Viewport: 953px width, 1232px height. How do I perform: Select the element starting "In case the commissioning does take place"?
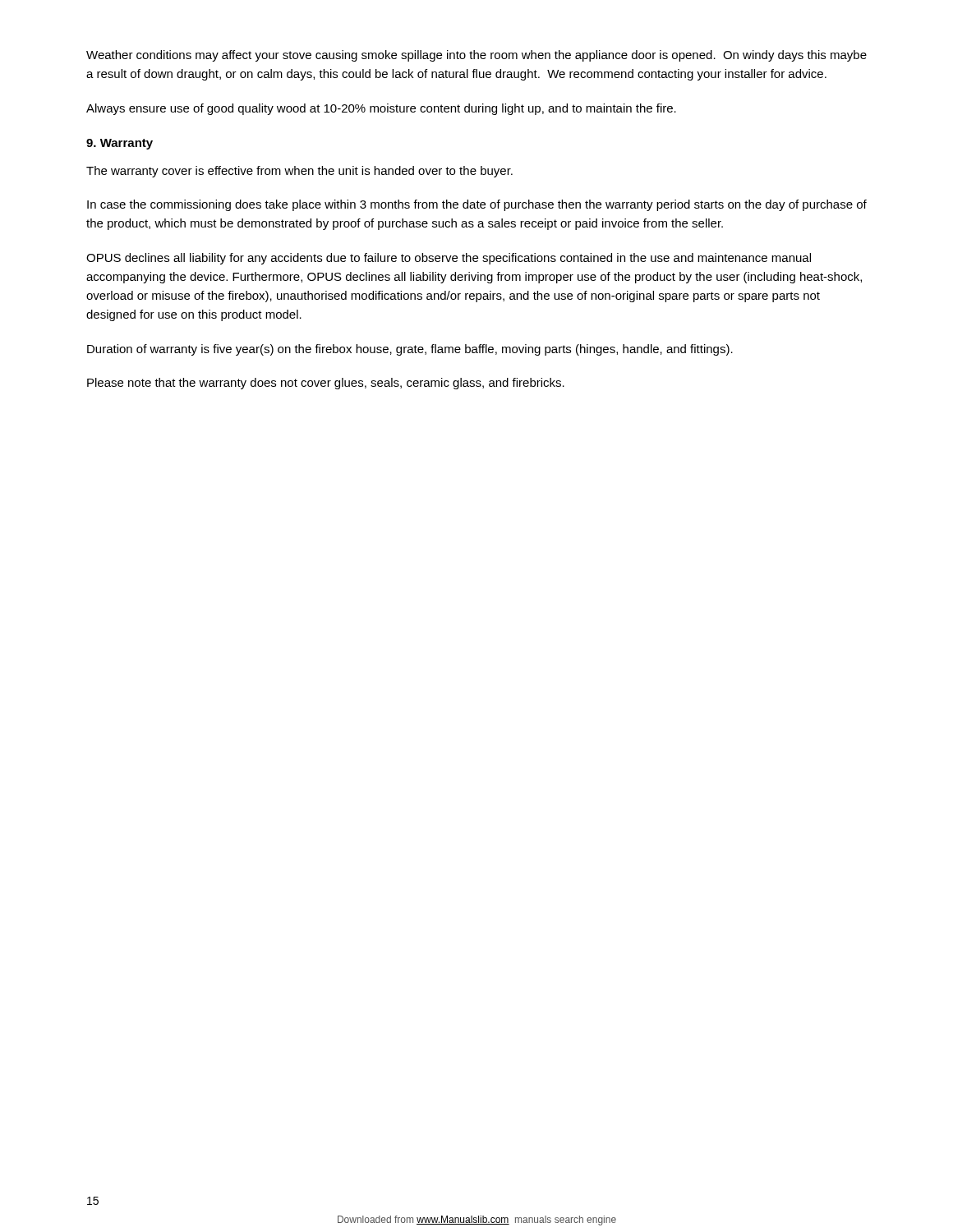click(476, 214)
